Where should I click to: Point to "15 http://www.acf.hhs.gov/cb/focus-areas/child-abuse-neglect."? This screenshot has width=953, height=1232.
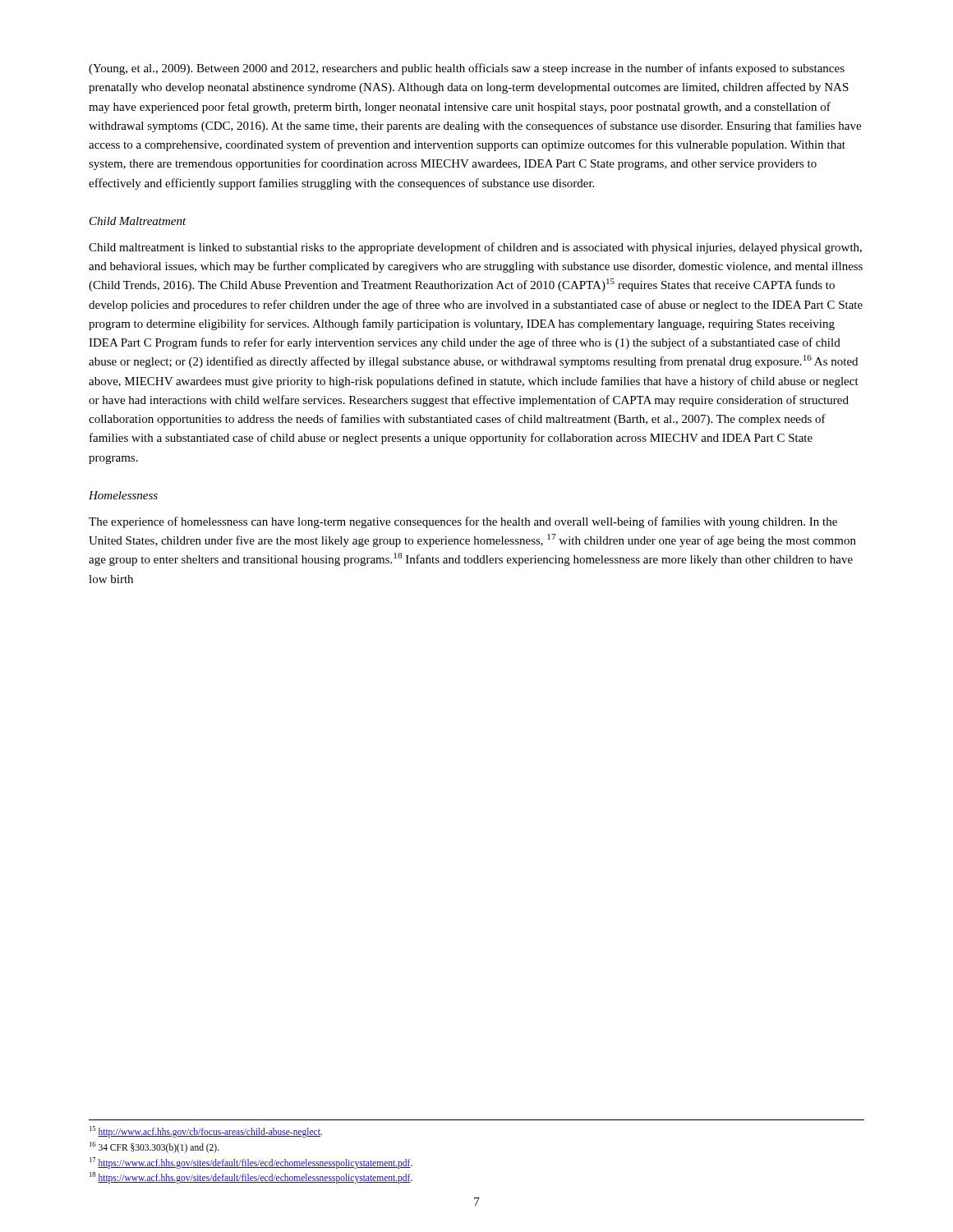(206, 1131)
